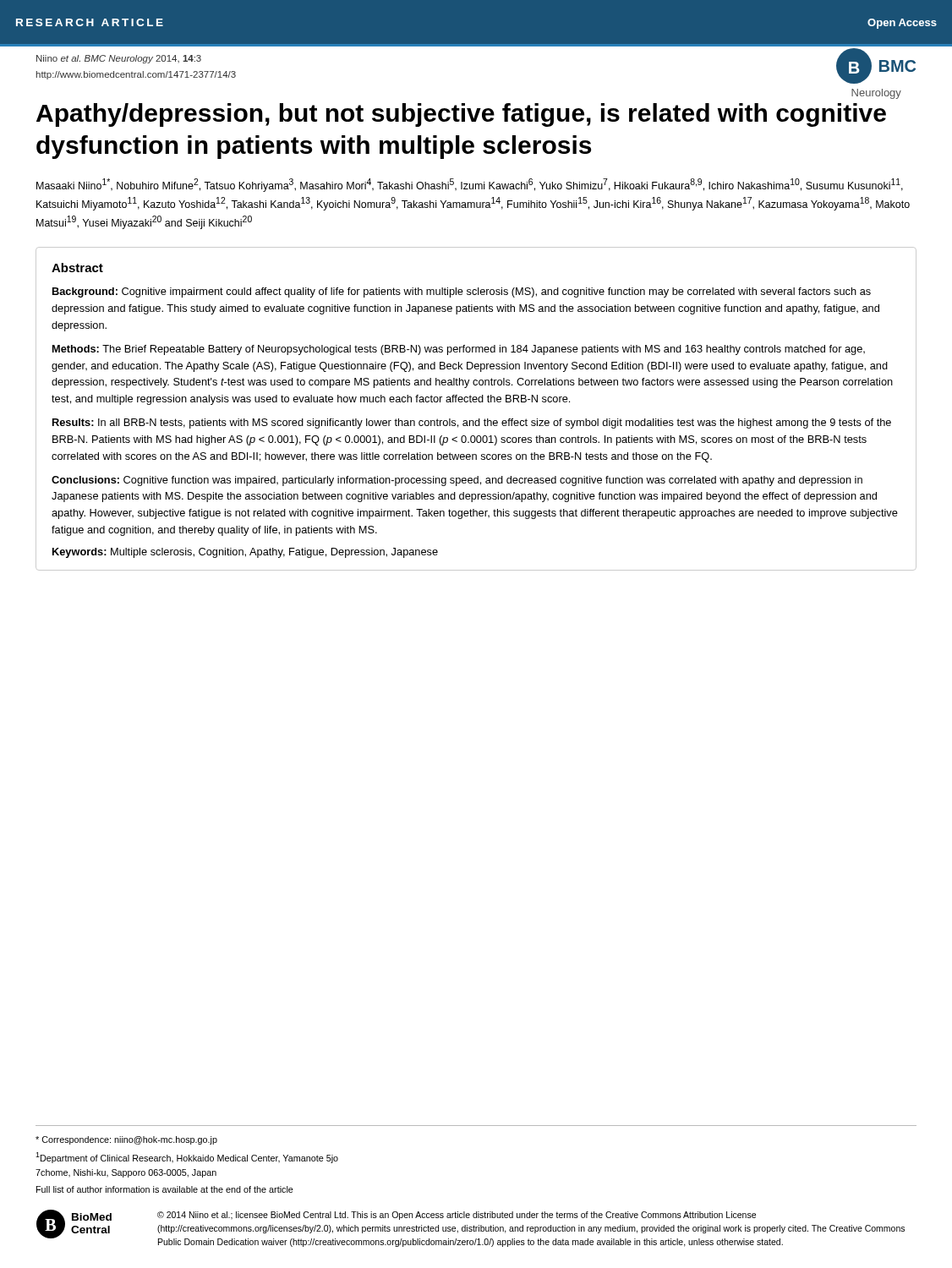Find the footnote containing "Correspondence: niino@hok-mc.hosp.go.jp"
This screenshot has height=1268, width=952.
pos(126,1139)
